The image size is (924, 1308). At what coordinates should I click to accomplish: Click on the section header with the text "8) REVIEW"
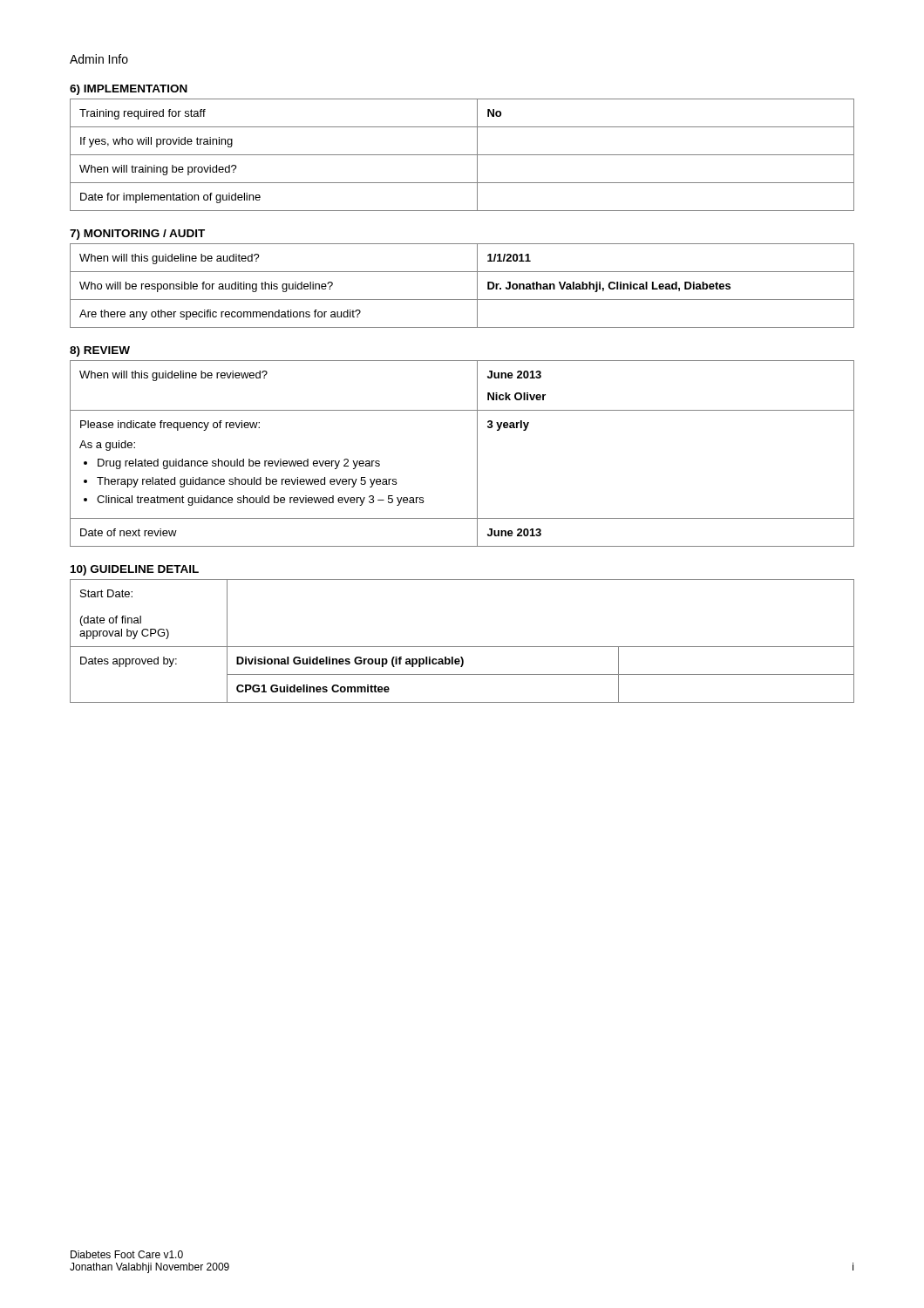coord(100,350)
